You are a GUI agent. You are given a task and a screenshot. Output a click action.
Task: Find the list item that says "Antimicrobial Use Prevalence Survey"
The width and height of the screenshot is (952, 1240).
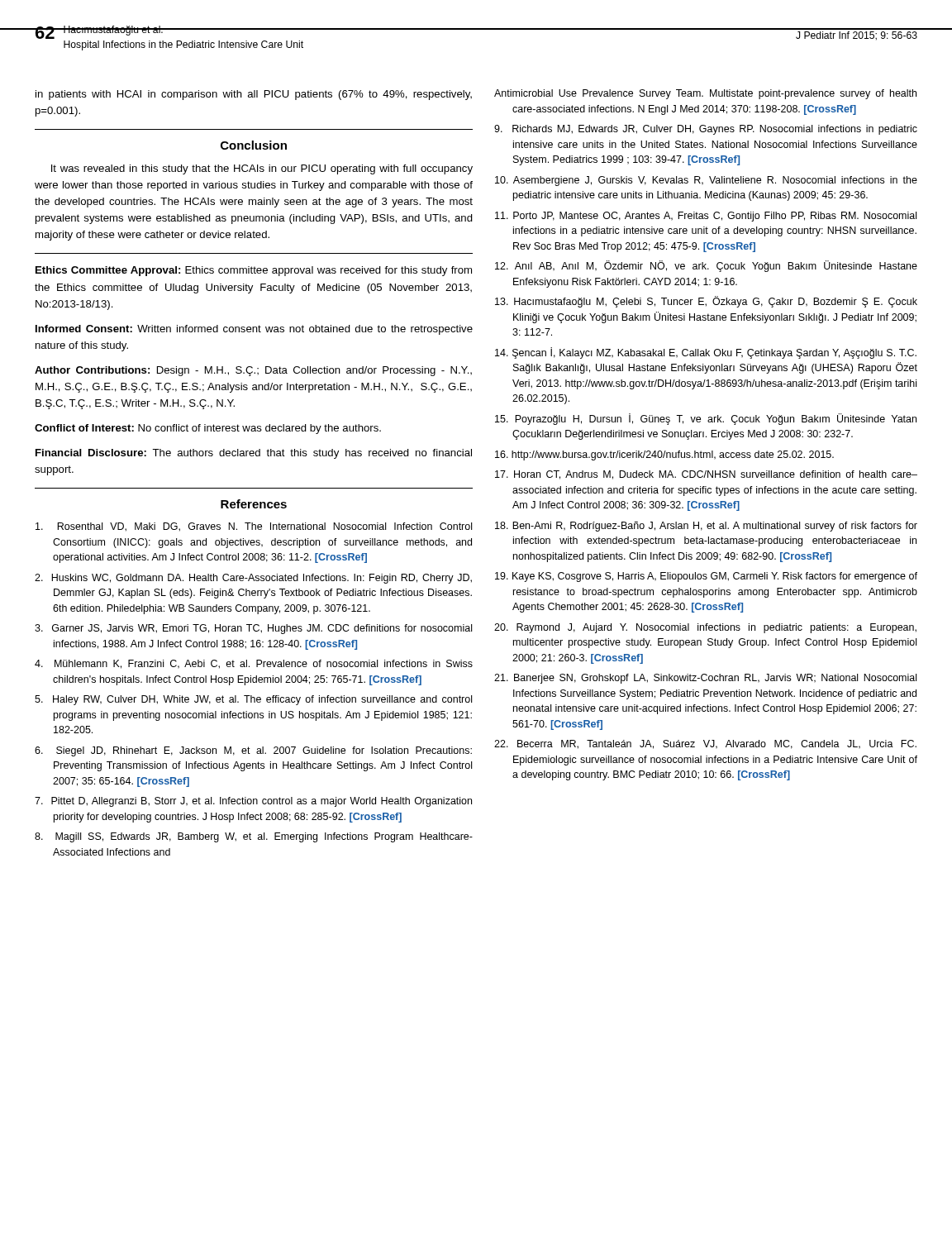click(706, 101)
